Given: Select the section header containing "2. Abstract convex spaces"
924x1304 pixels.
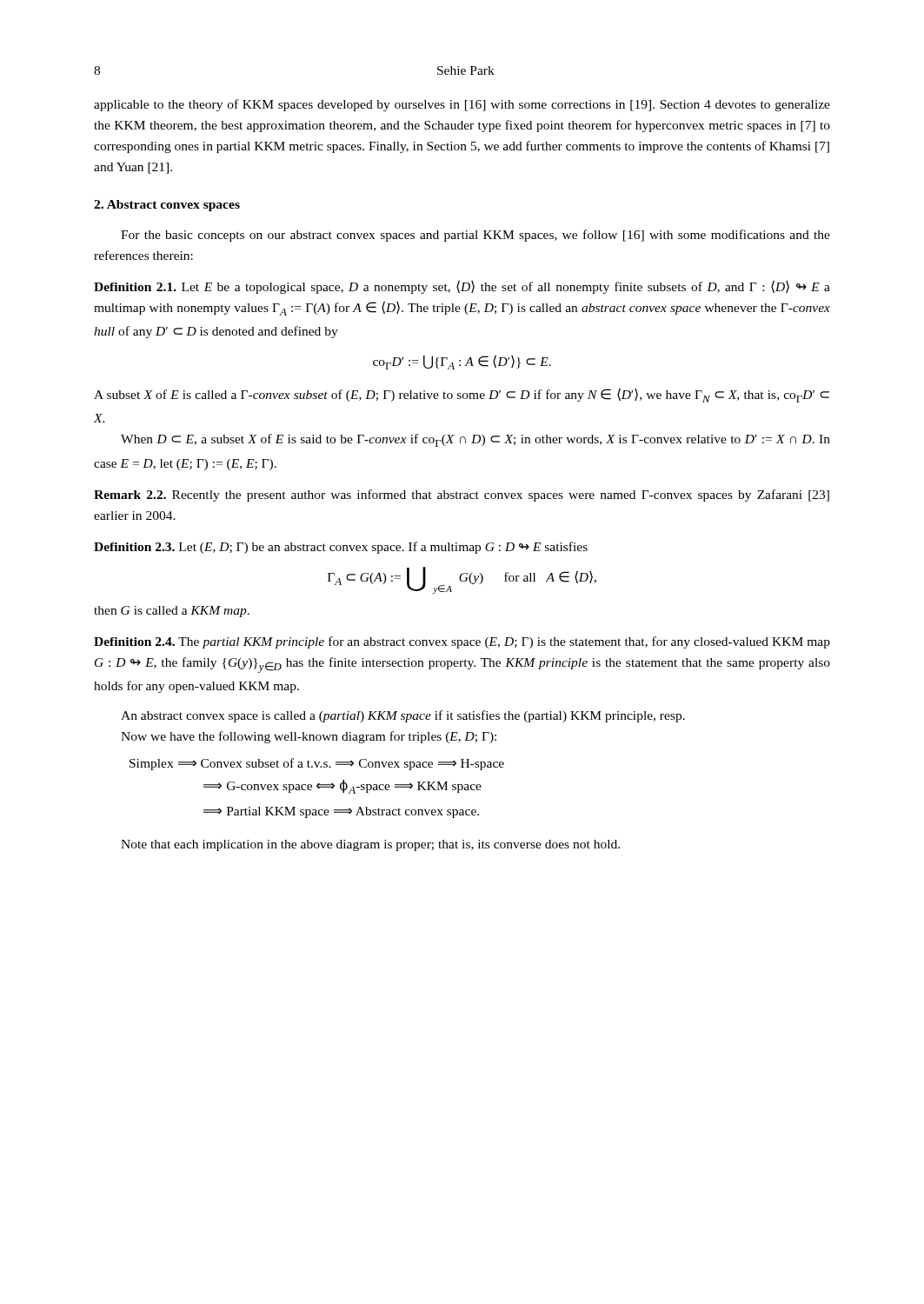Looking at the screenshot, I should tap(167, 204).
